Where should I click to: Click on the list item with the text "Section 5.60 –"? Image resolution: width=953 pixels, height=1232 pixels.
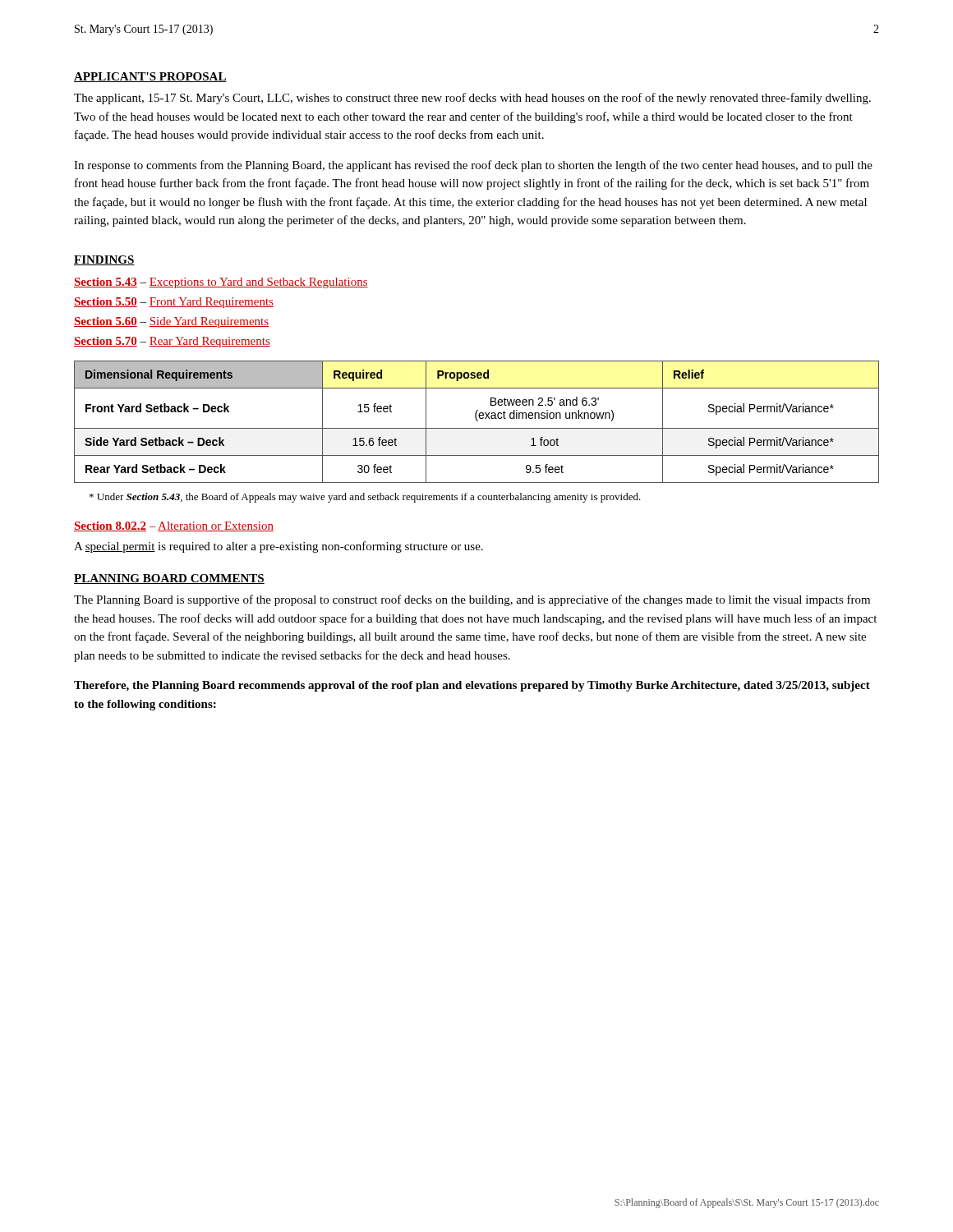[x=171, y=321]
